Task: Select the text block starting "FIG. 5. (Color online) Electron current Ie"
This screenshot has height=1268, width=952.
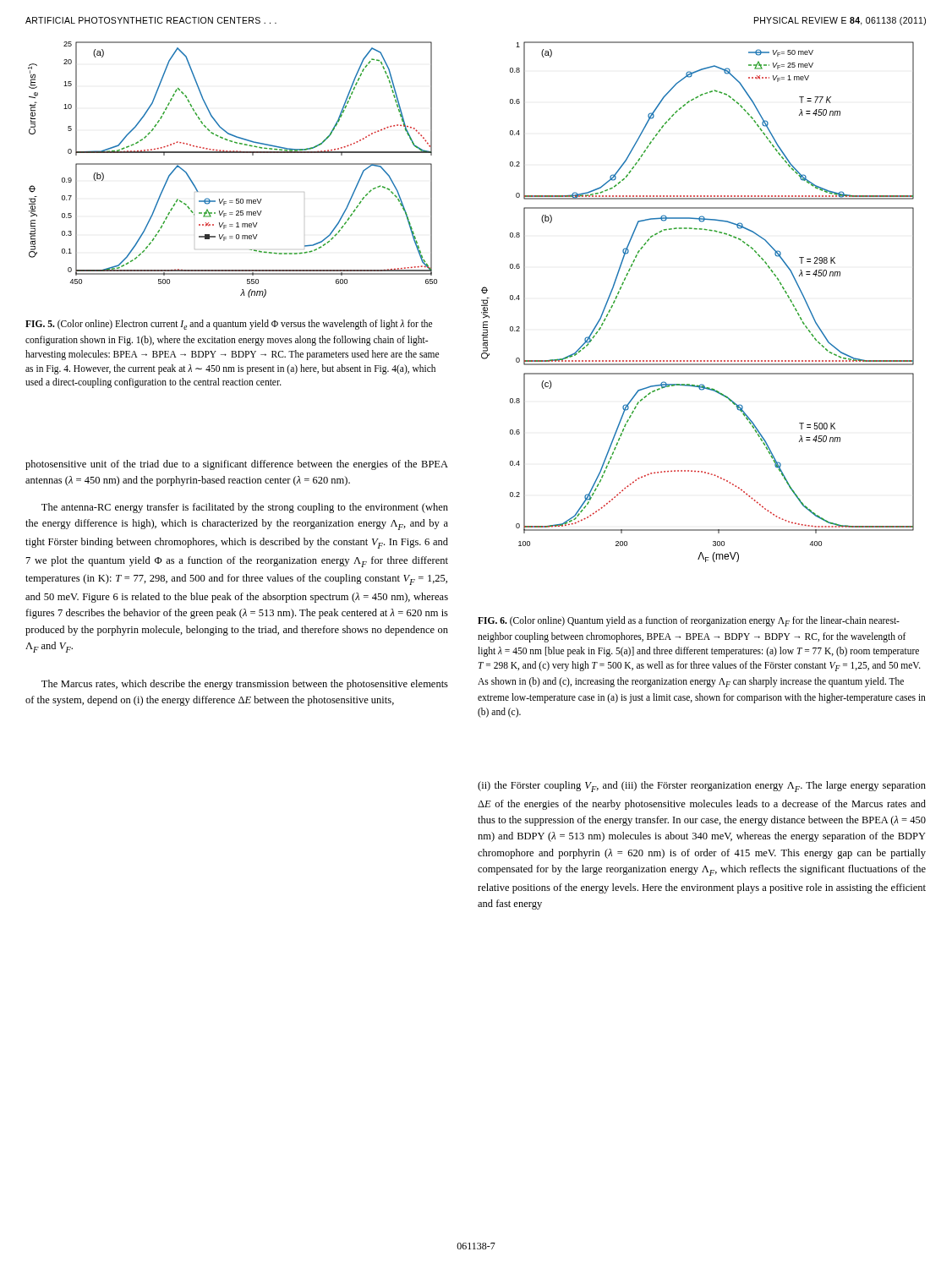Action: coord(232,353)
